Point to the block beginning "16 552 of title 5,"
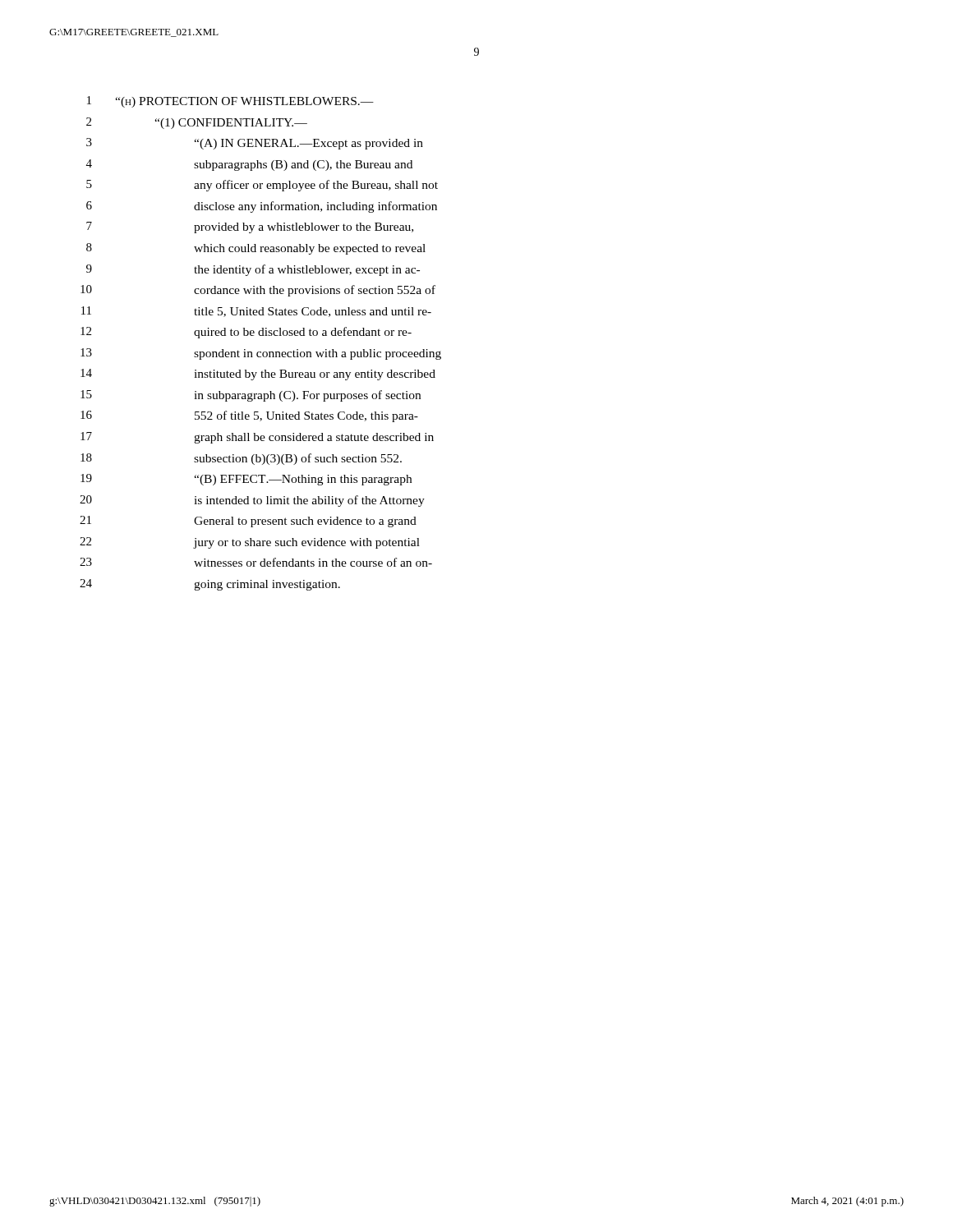The image size is (953, 1232). point(249,416)
